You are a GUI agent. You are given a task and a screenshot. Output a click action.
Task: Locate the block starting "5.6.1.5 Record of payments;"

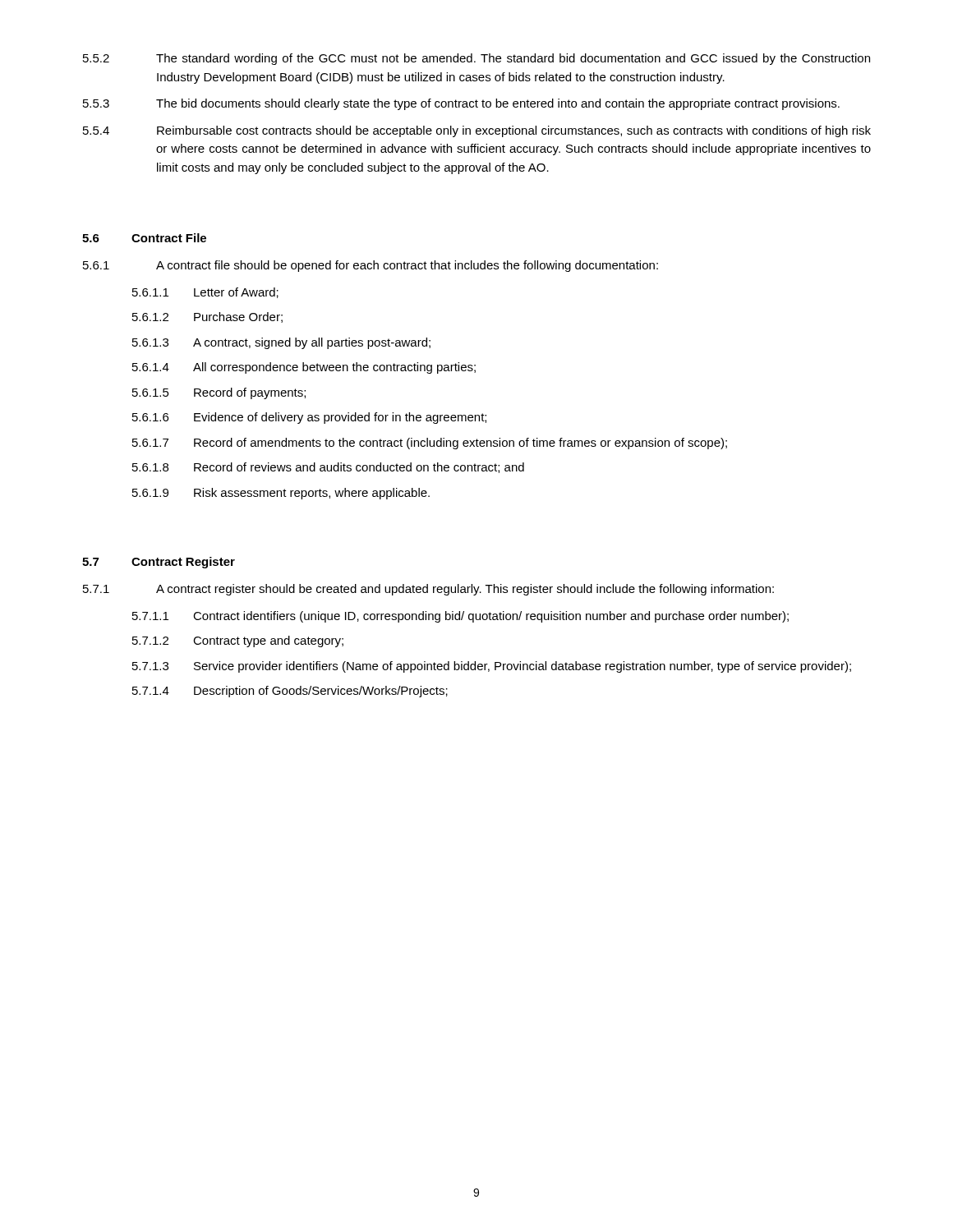tap(219, 393)
